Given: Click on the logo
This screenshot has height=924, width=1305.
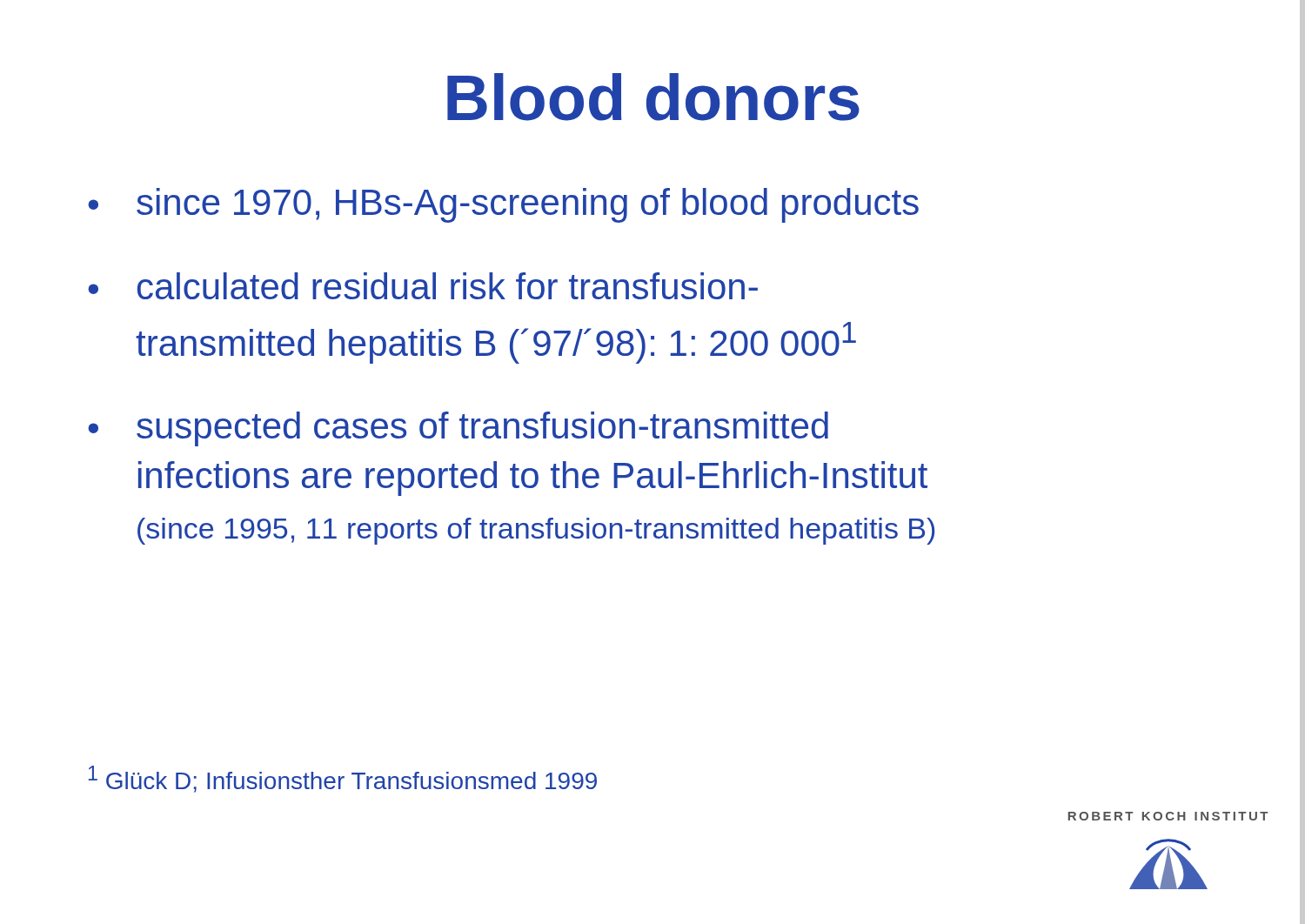Looking at the screenshot, I should (x=1169, y=853).
